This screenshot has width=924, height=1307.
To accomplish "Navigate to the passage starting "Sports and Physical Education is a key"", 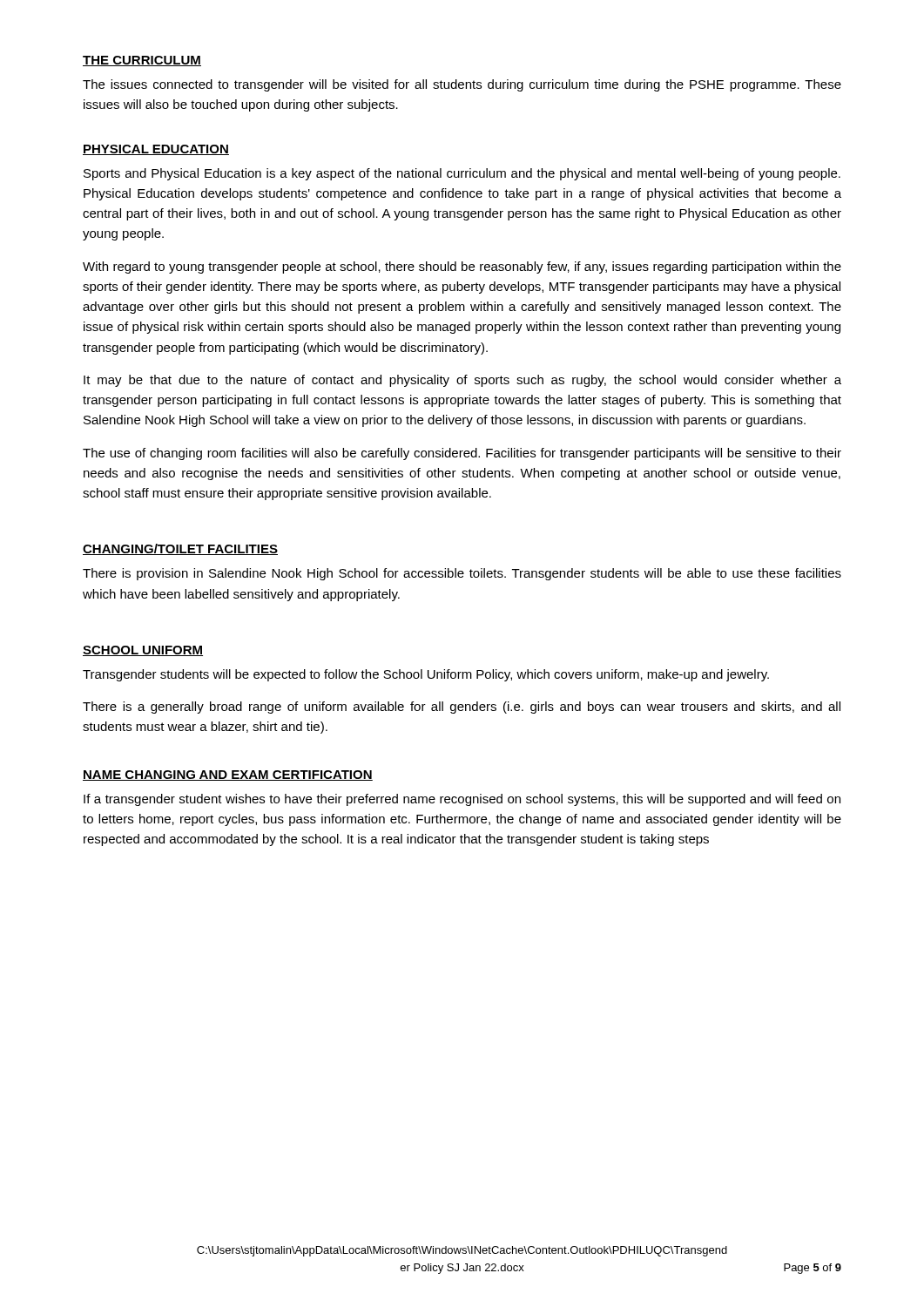I will pos(462,203).
